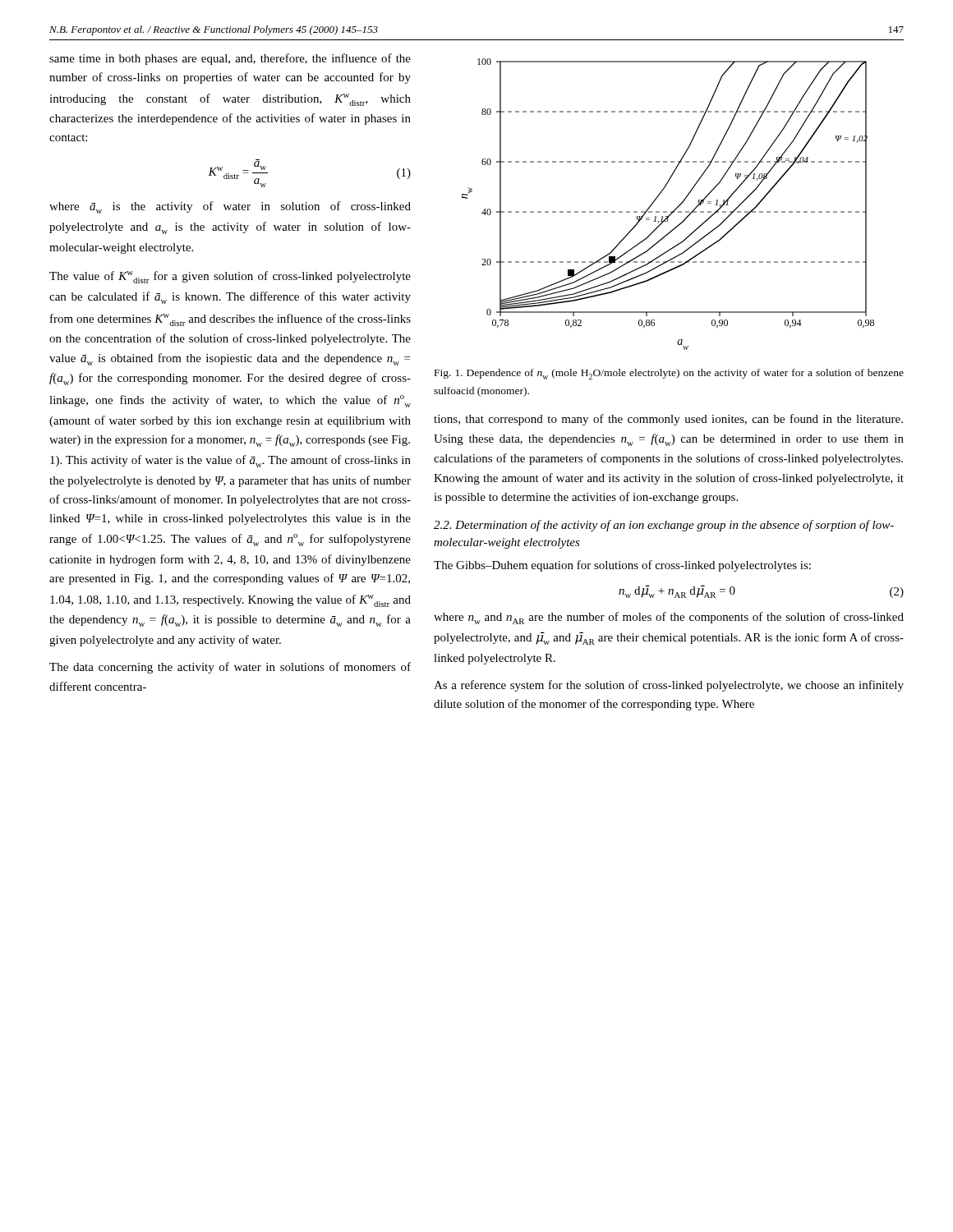Viewport: 953px width, 1232px height.
Task: Find the text block with the text "where āw is the activity of"
Action: point(230,227)
